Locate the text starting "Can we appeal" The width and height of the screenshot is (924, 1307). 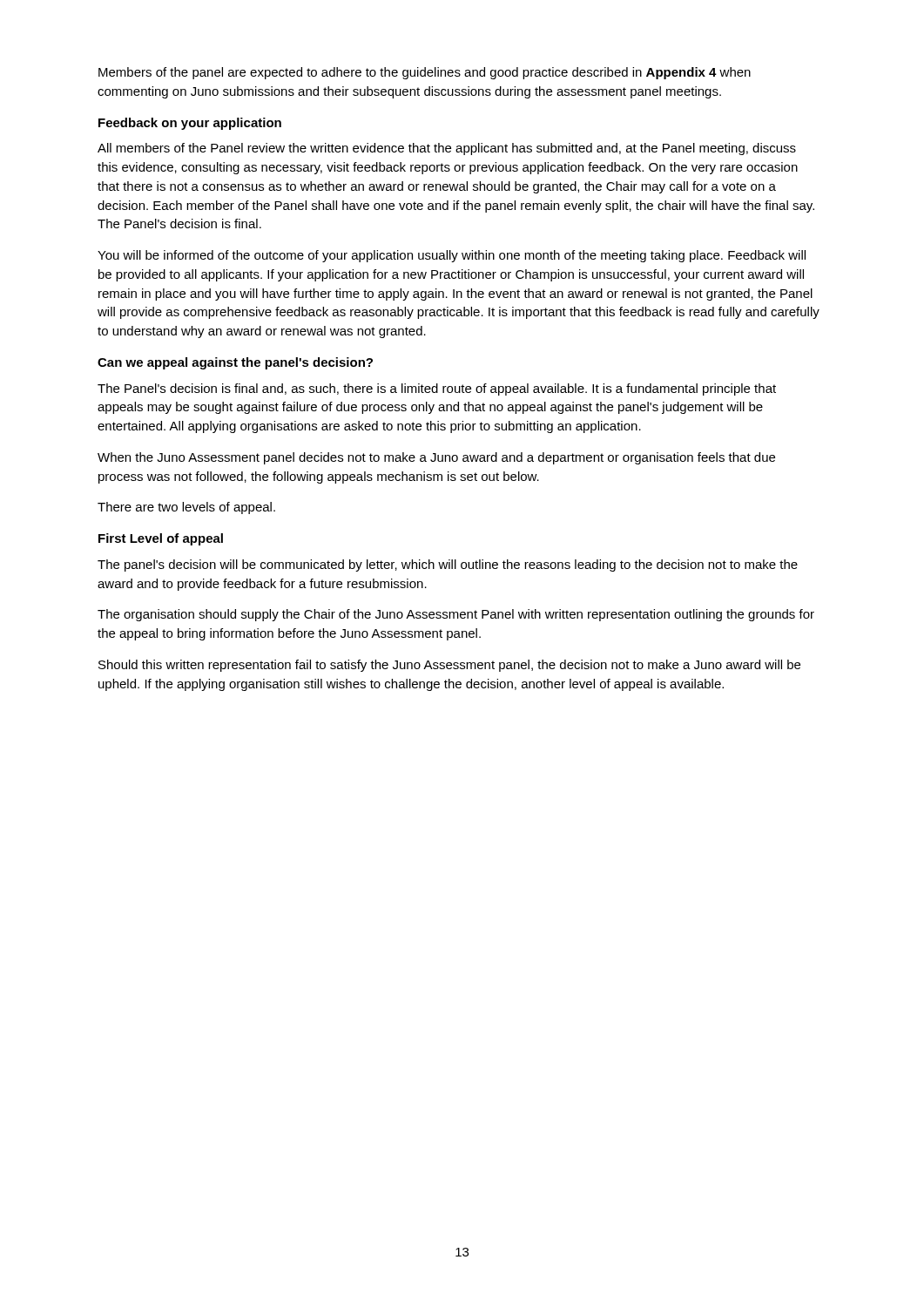(x=235, y=363)
